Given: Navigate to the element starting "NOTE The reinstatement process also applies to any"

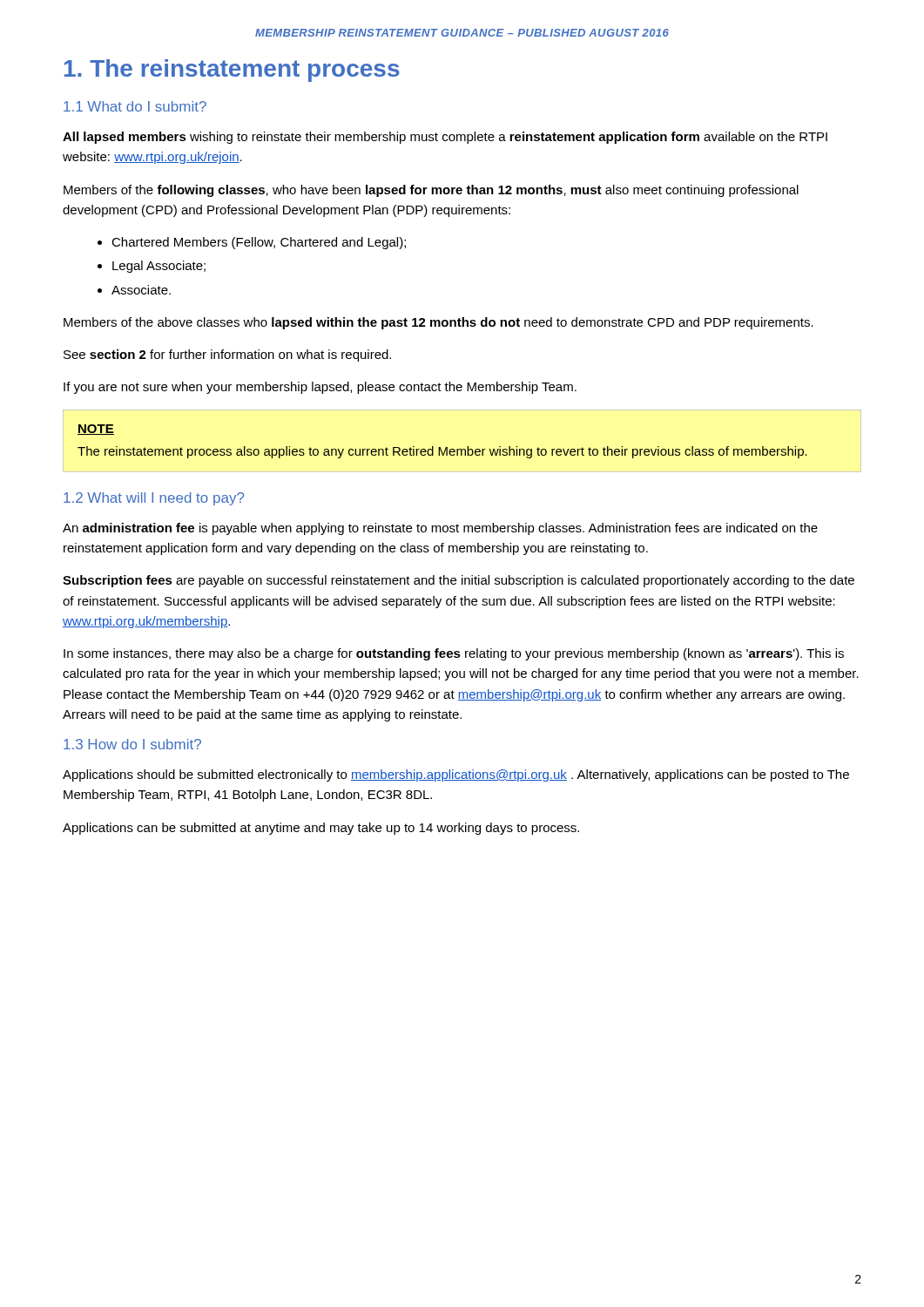Looking at the screenshot, I should point(462,441).
